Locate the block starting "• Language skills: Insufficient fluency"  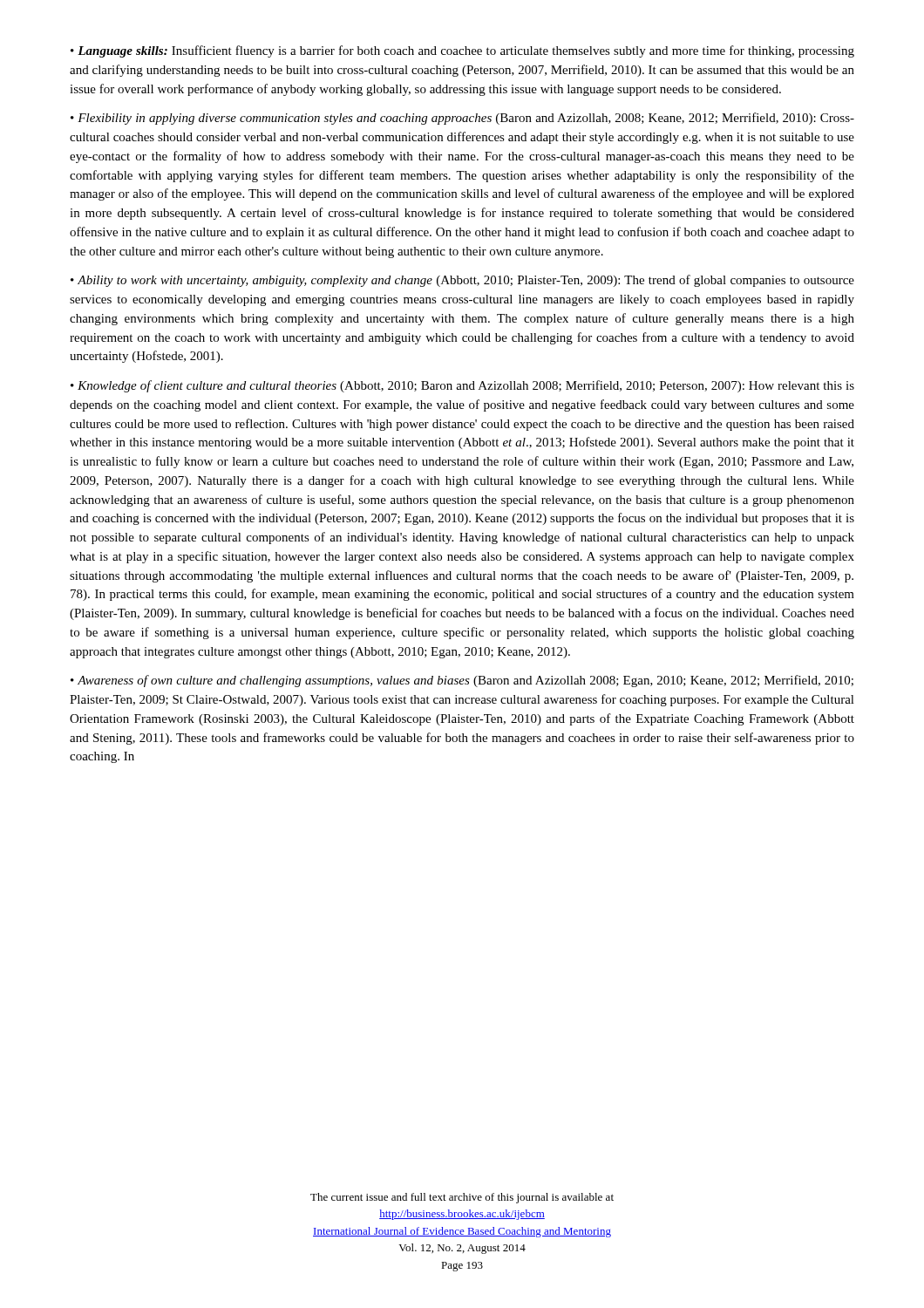[462, 70]
